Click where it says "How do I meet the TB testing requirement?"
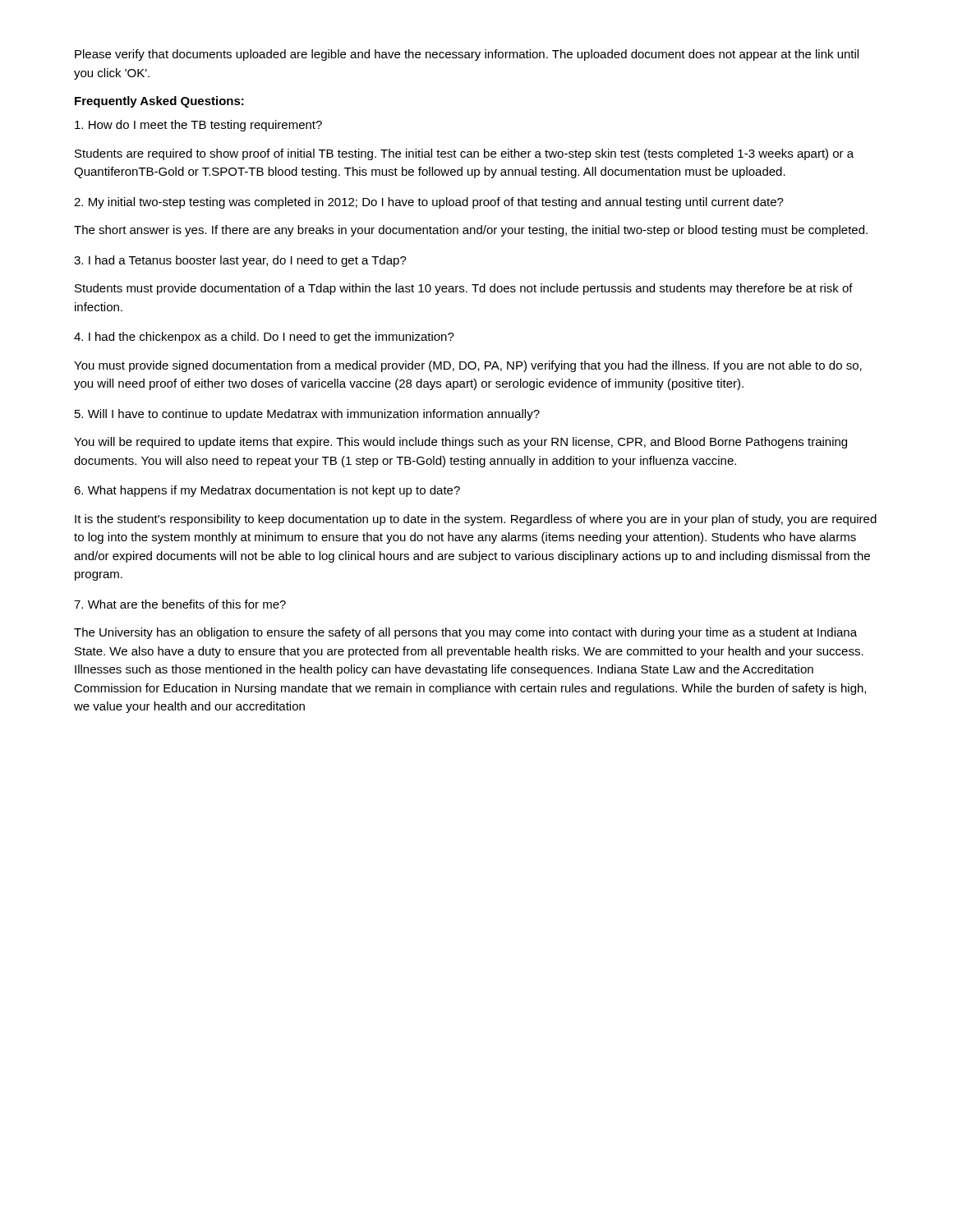 pos(198,126)
